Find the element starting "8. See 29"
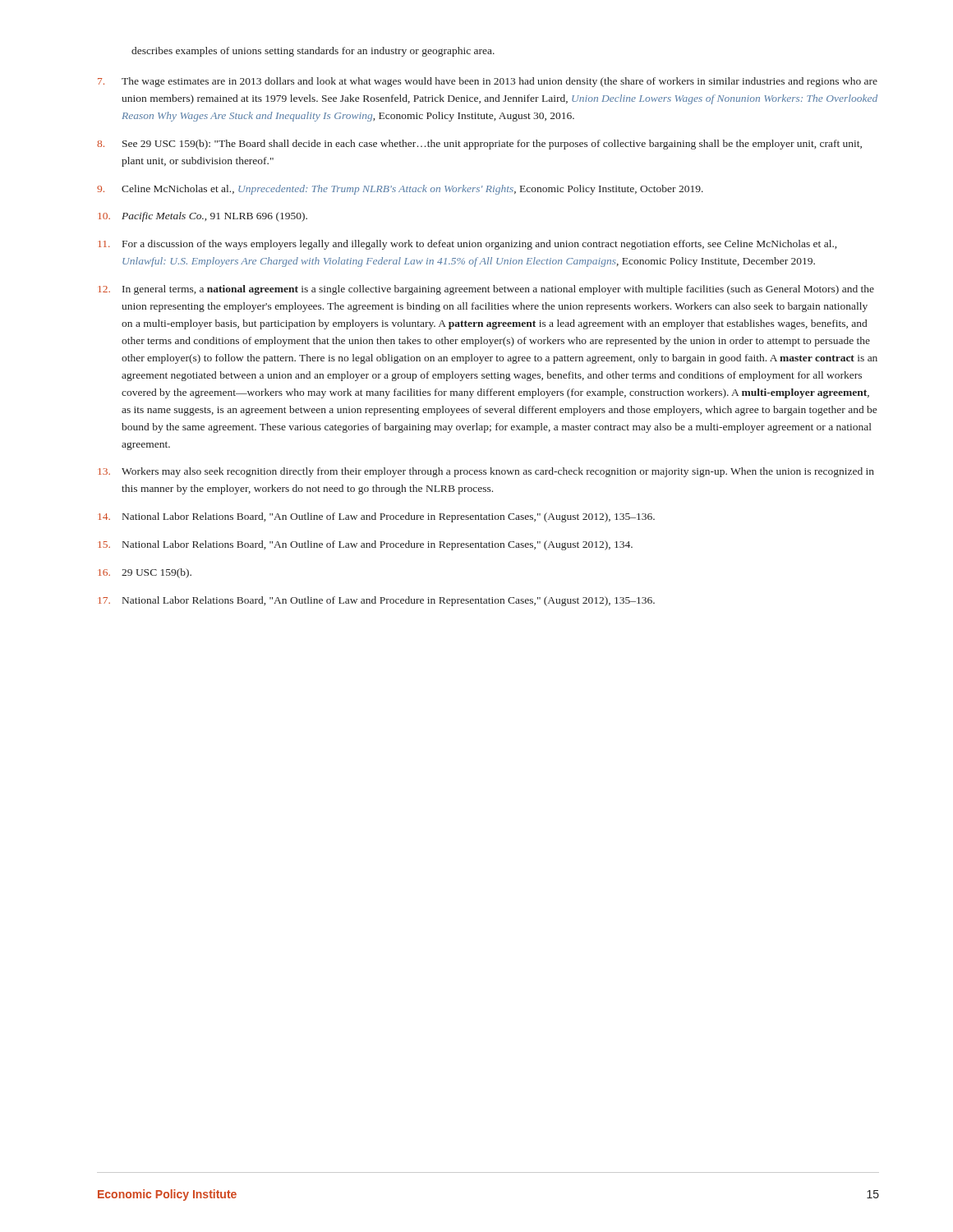Viewport: 953px width, 1232px height. tap(488, 152)
